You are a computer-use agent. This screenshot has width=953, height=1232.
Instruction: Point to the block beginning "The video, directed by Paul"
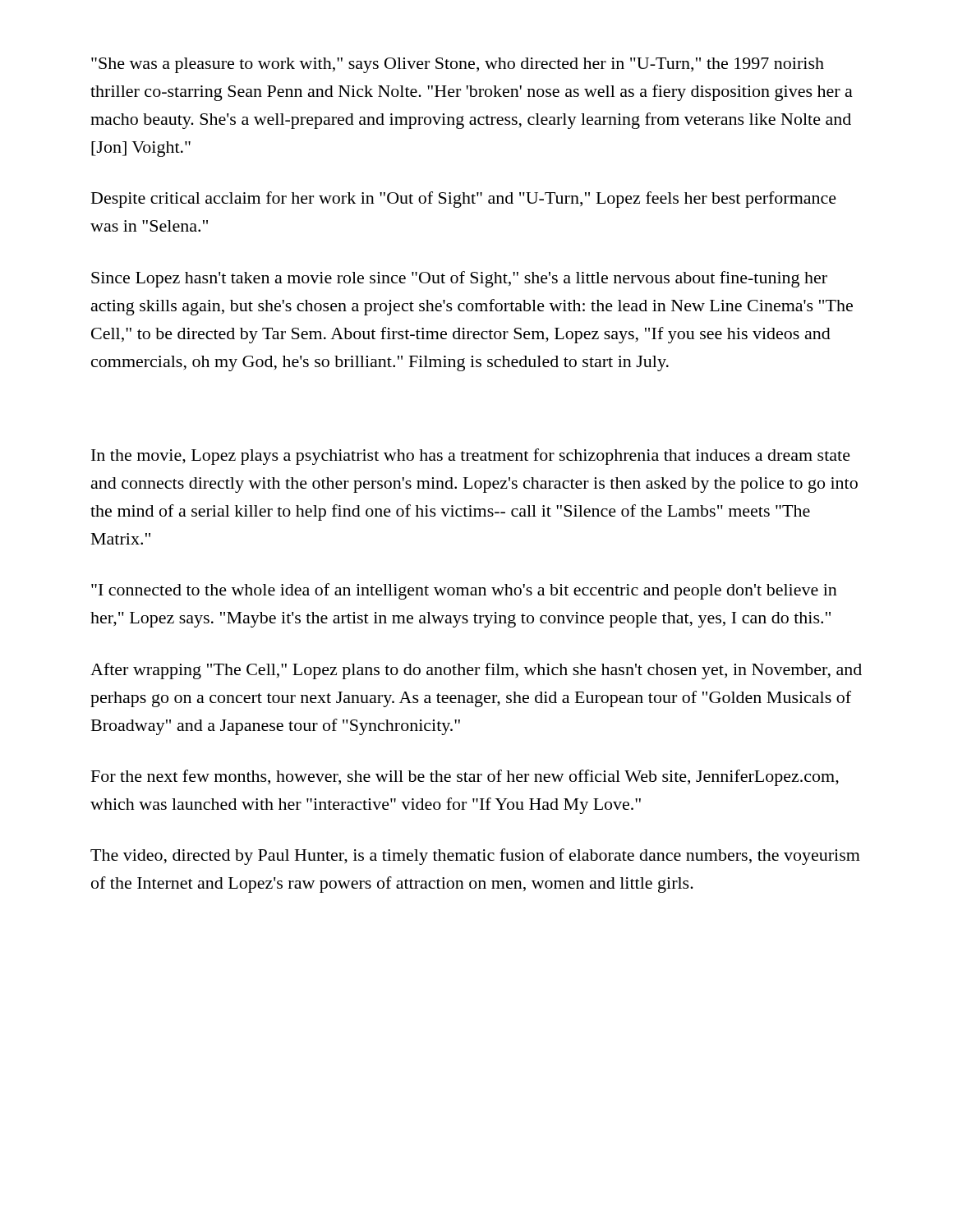point(475,869)
